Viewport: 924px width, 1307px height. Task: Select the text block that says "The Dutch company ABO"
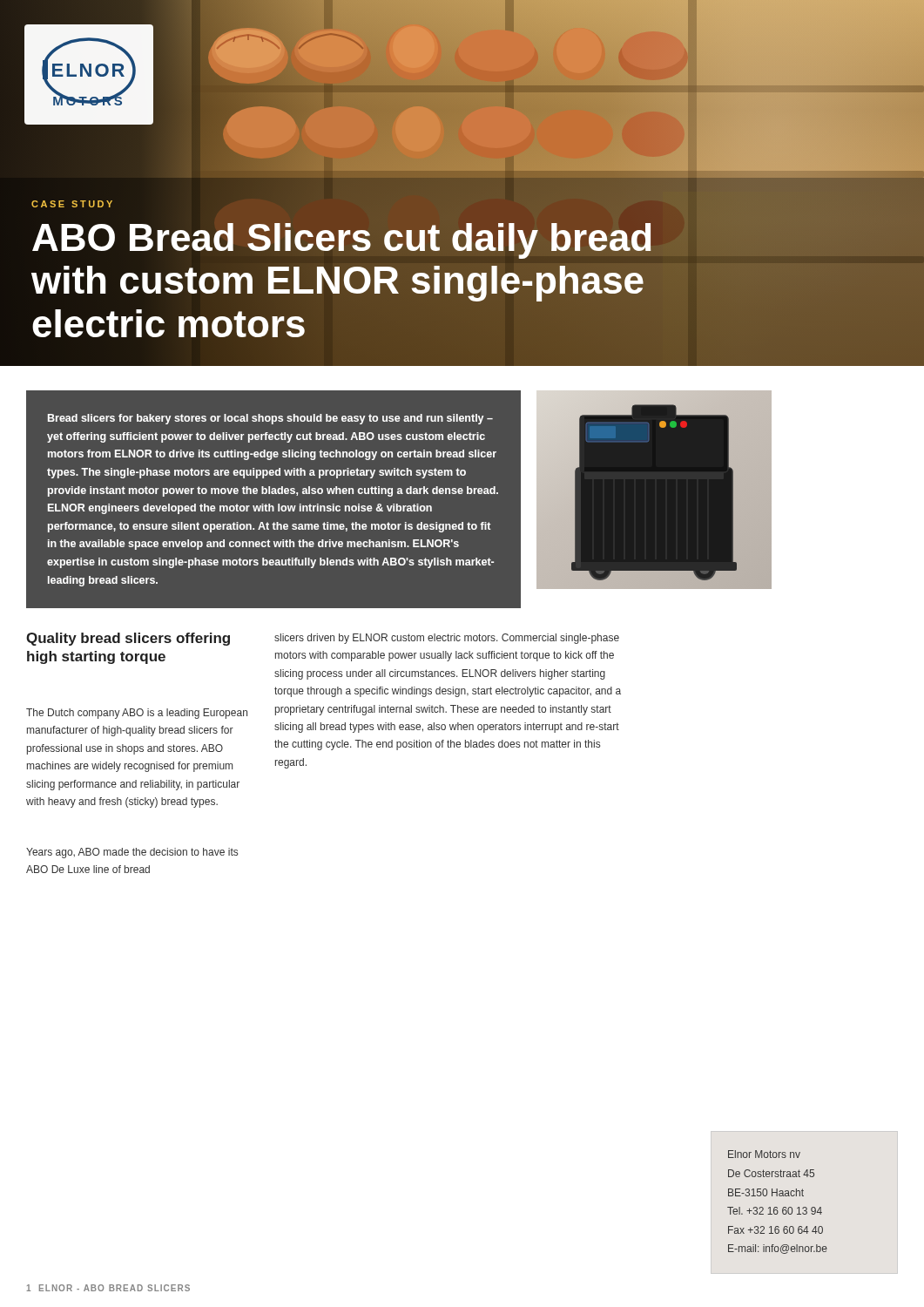pos(142,757)
